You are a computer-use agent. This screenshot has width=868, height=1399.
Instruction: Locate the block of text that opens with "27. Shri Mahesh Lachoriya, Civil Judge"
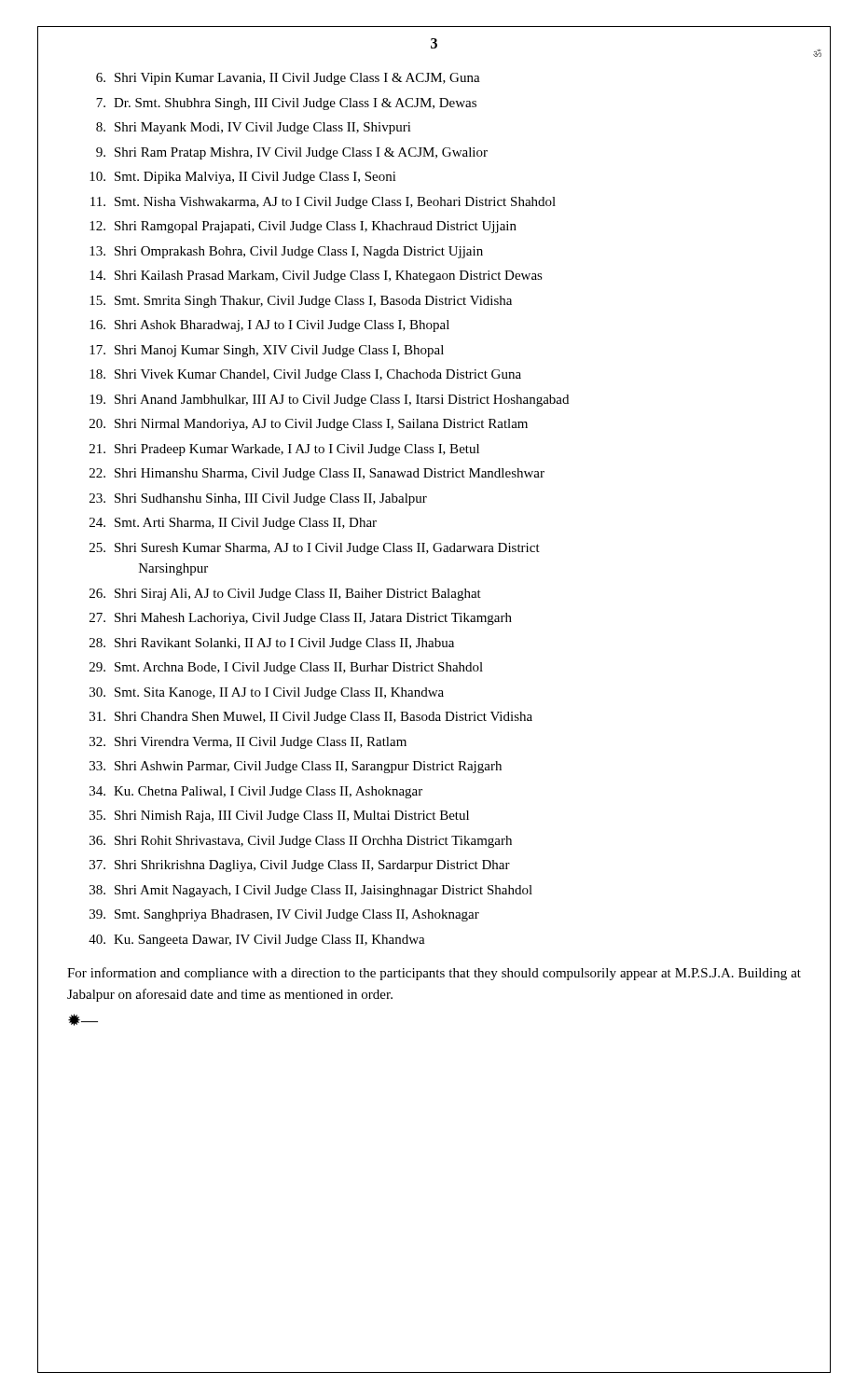(x=434, y=618)
